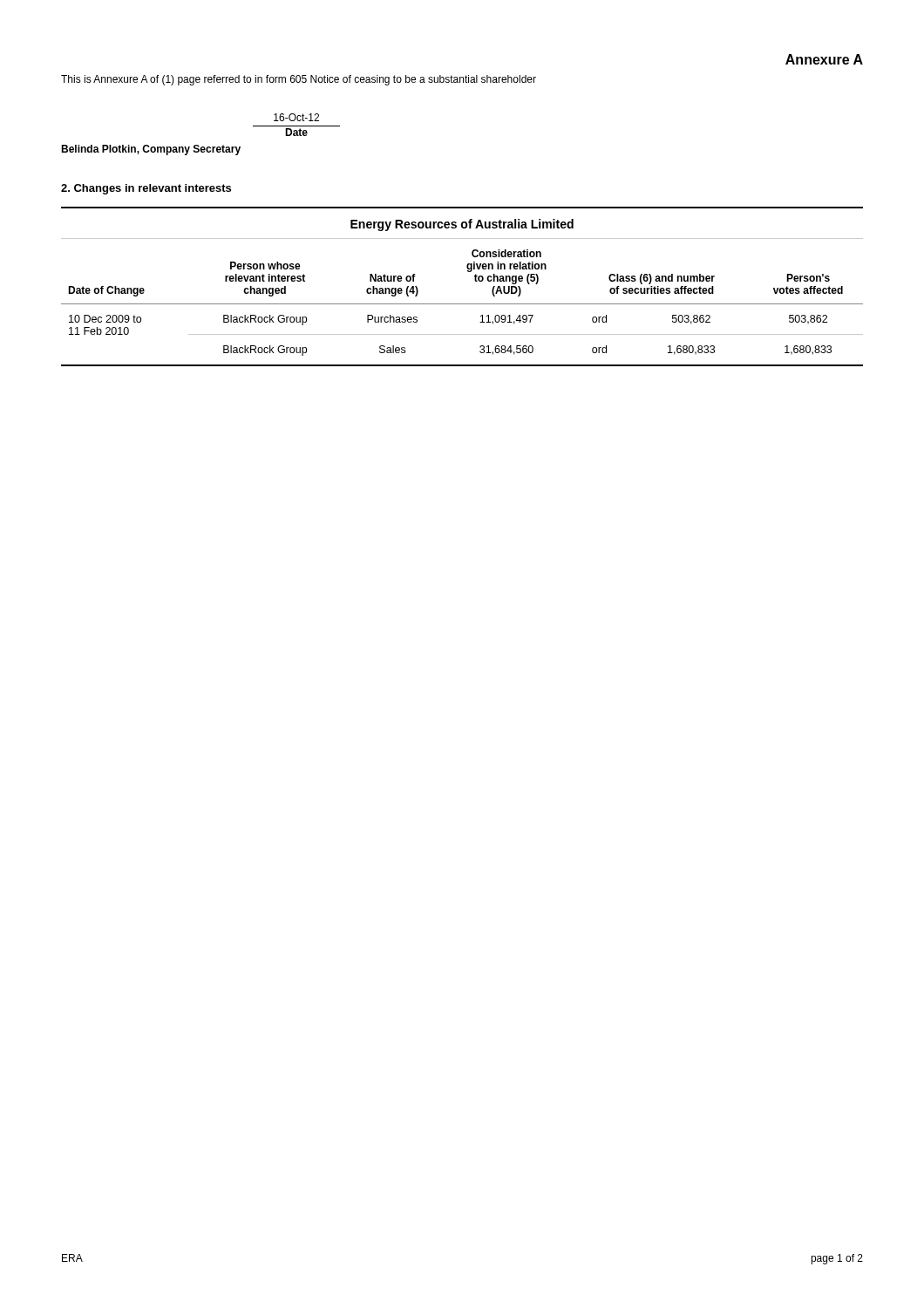This screenshot has width=924, height=1308.
Task: Click on the region starting "This is Annexure A"
Action: 299,79
